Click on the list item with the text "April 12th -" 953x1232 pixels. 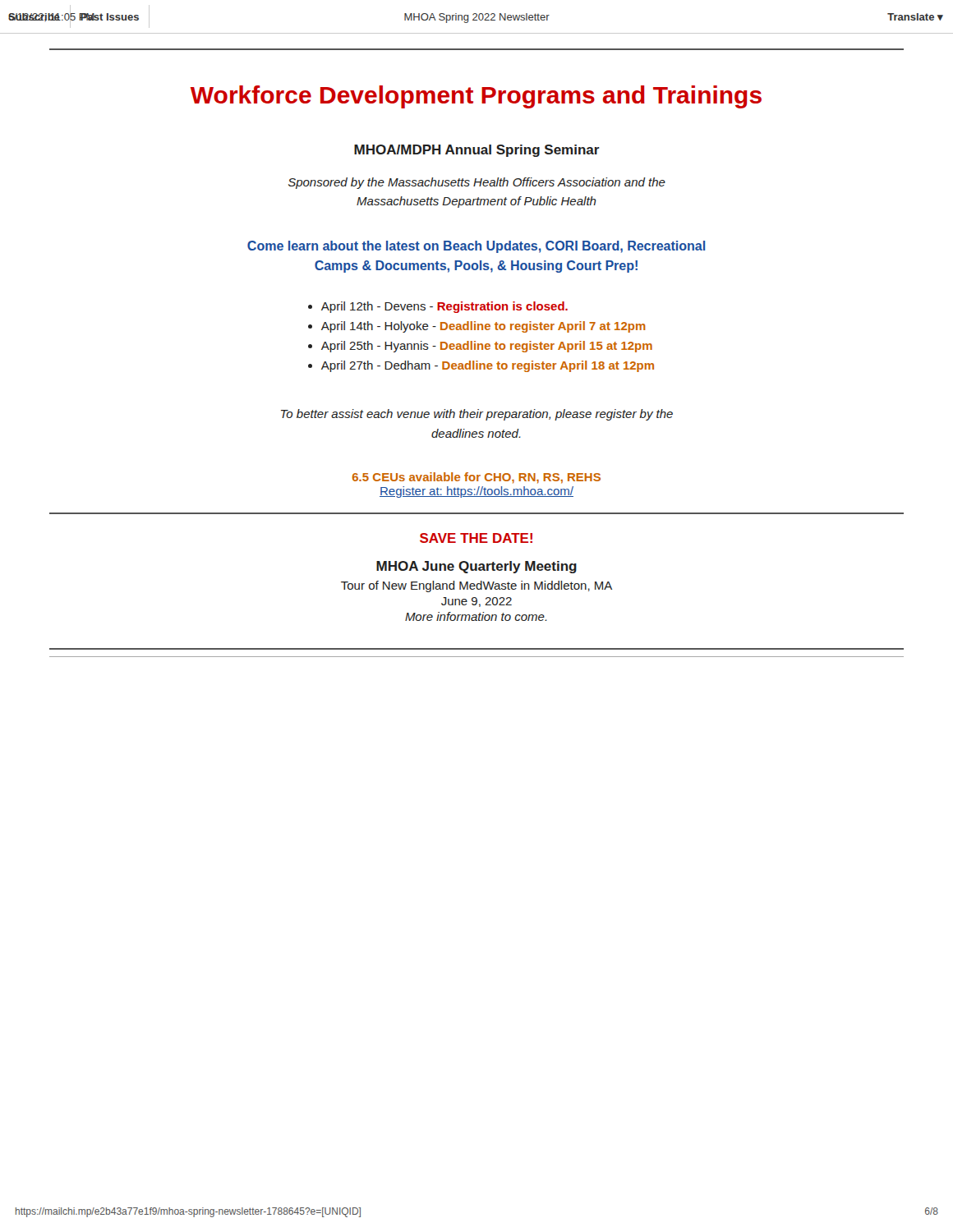[445, 306]
